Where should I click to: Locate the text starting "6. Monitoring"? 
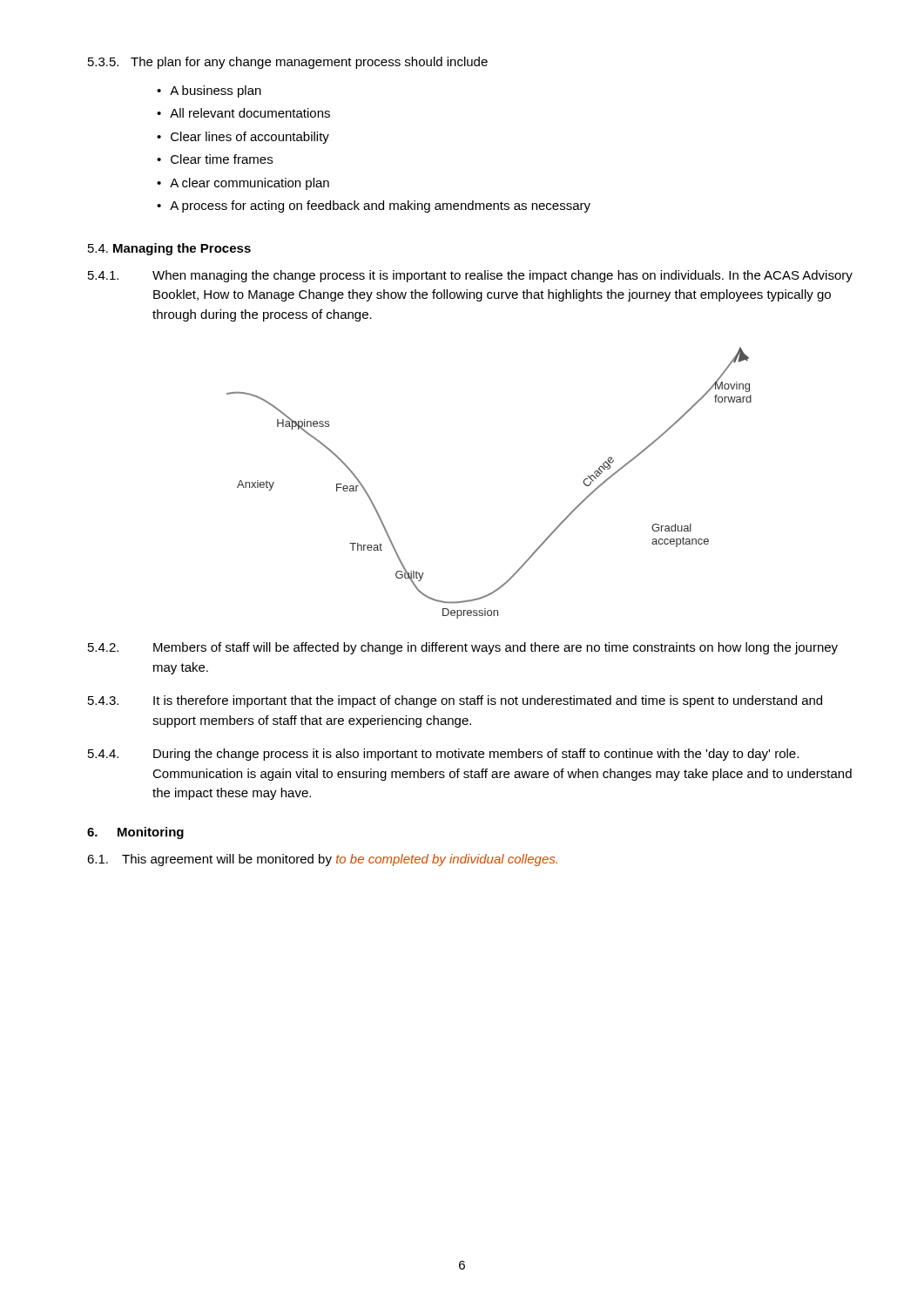pyautogui.click(x=136, y=831)
